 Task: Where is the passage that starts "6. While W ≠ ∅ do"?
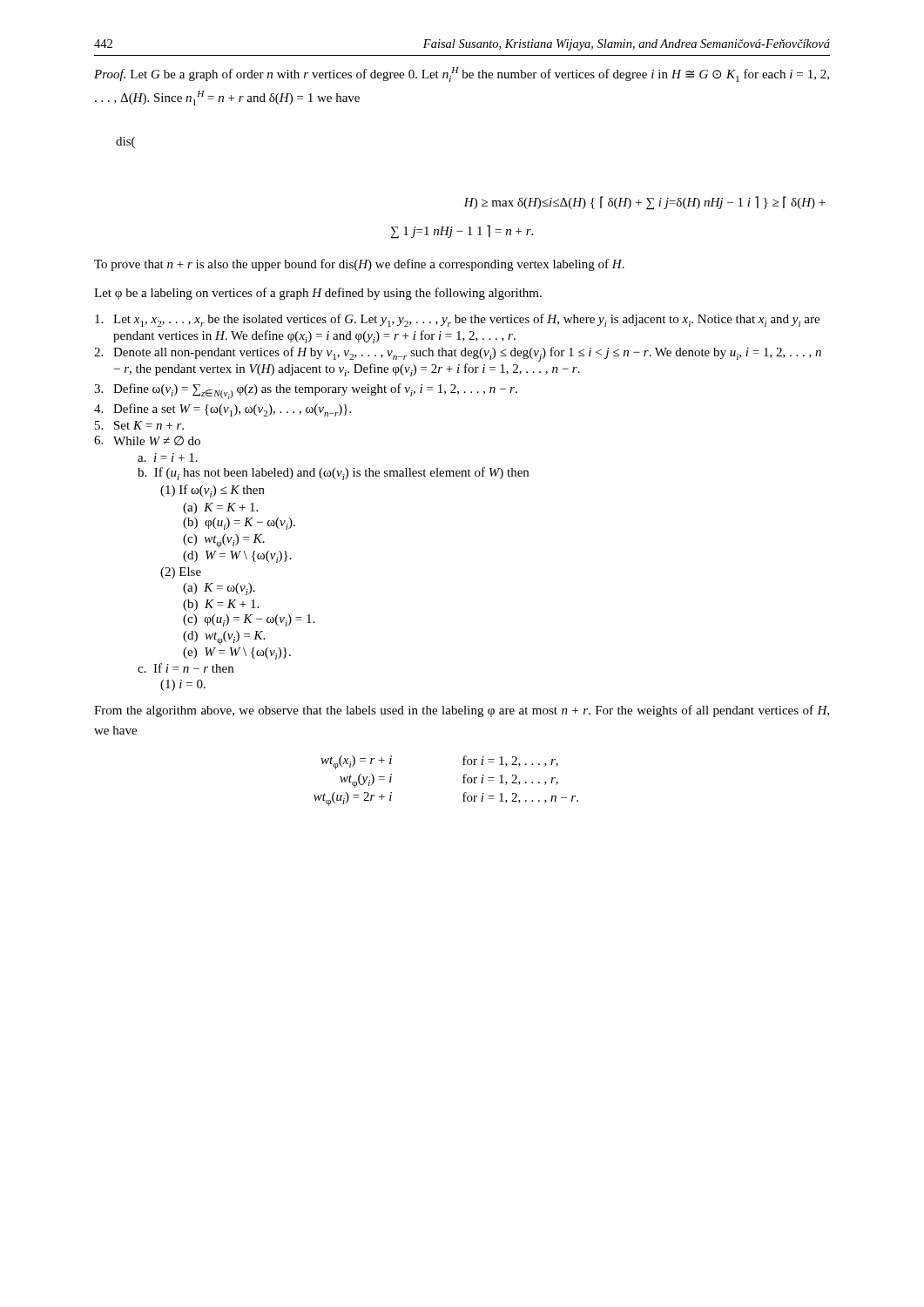click(147, 441)
